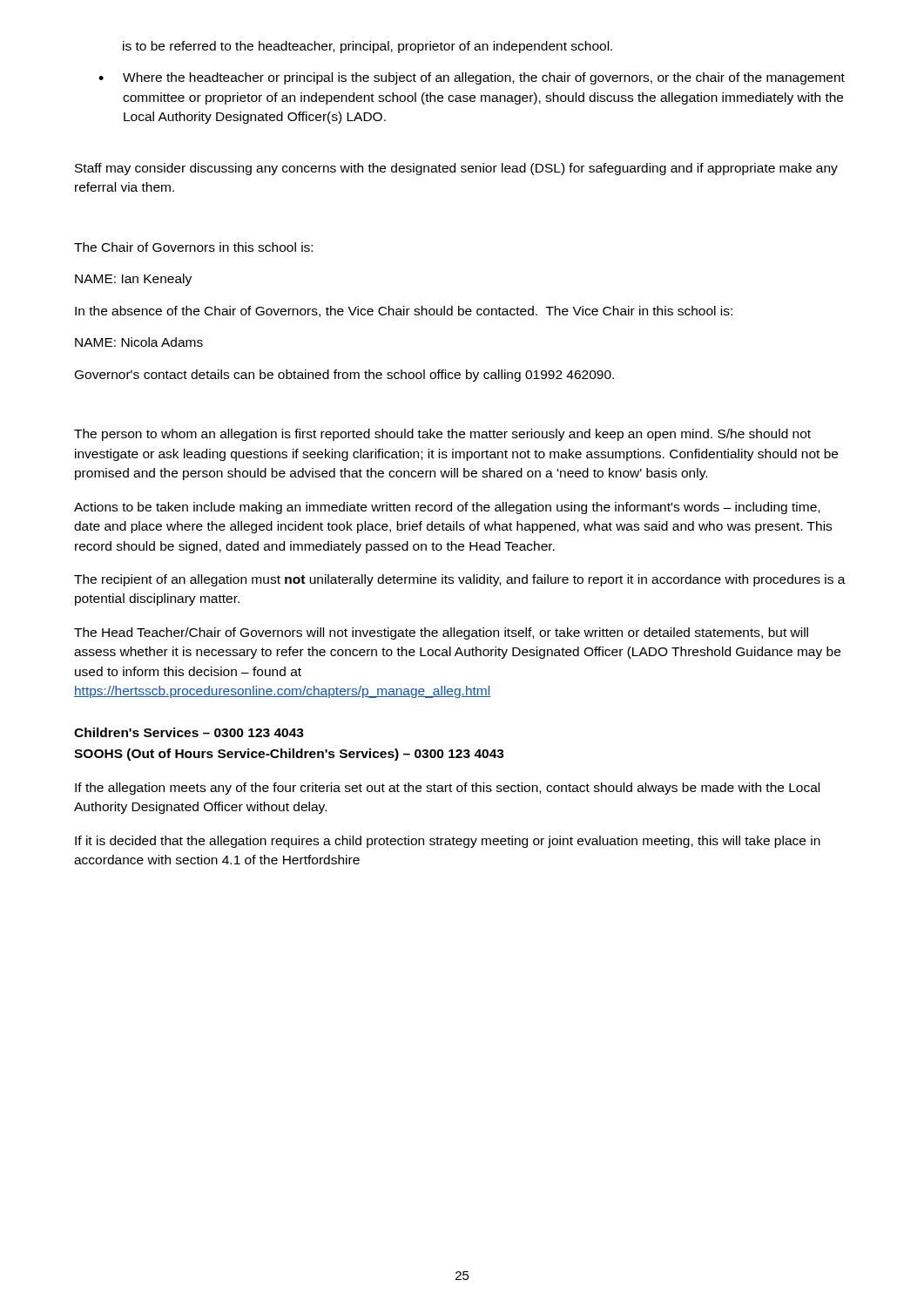The image size is (924, 1307).
Task: Find the text block starting "Staff may consider discussing any concerns with"
Action: point(456,177)
